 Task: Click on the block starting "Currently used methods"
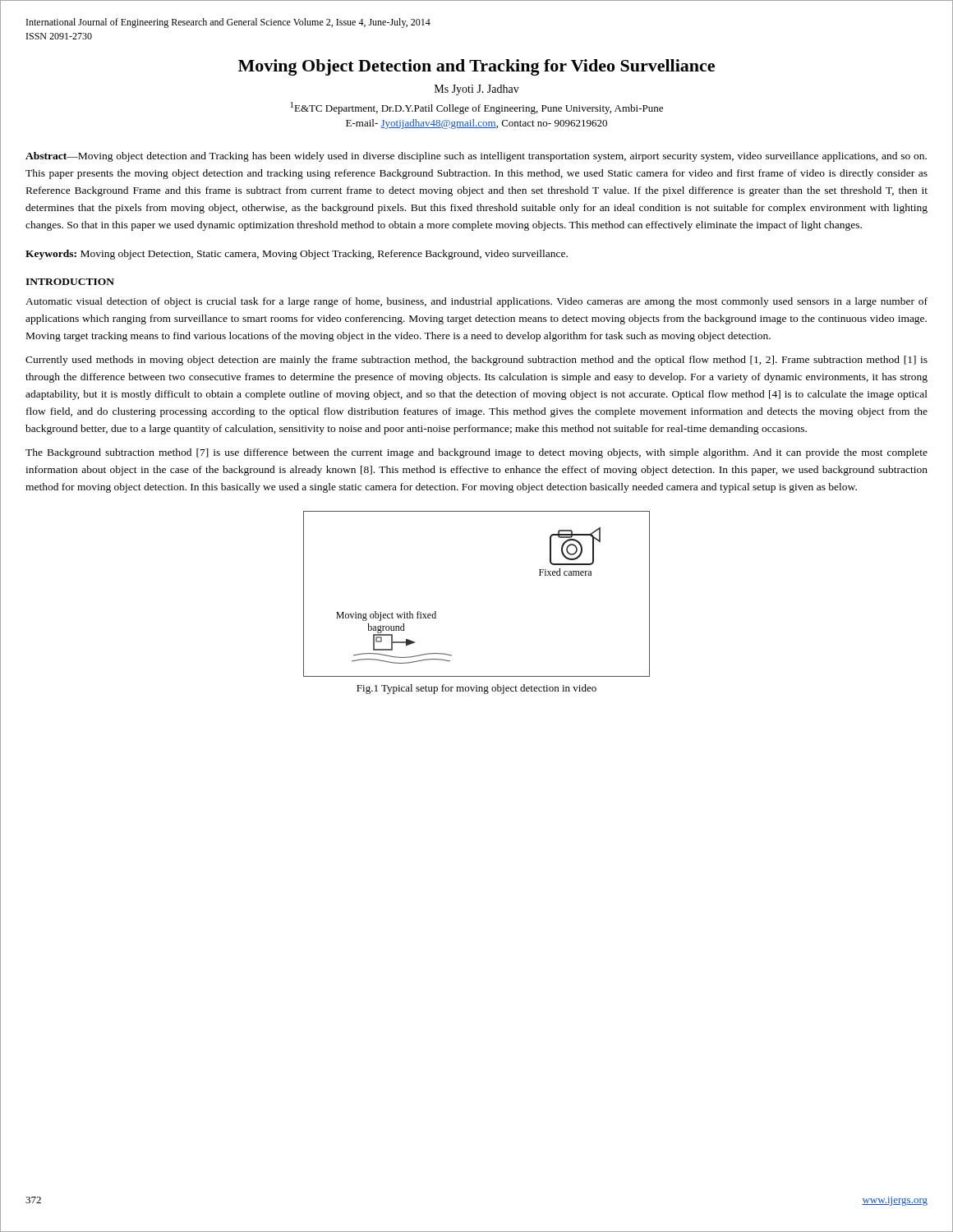tap(476, 394)
